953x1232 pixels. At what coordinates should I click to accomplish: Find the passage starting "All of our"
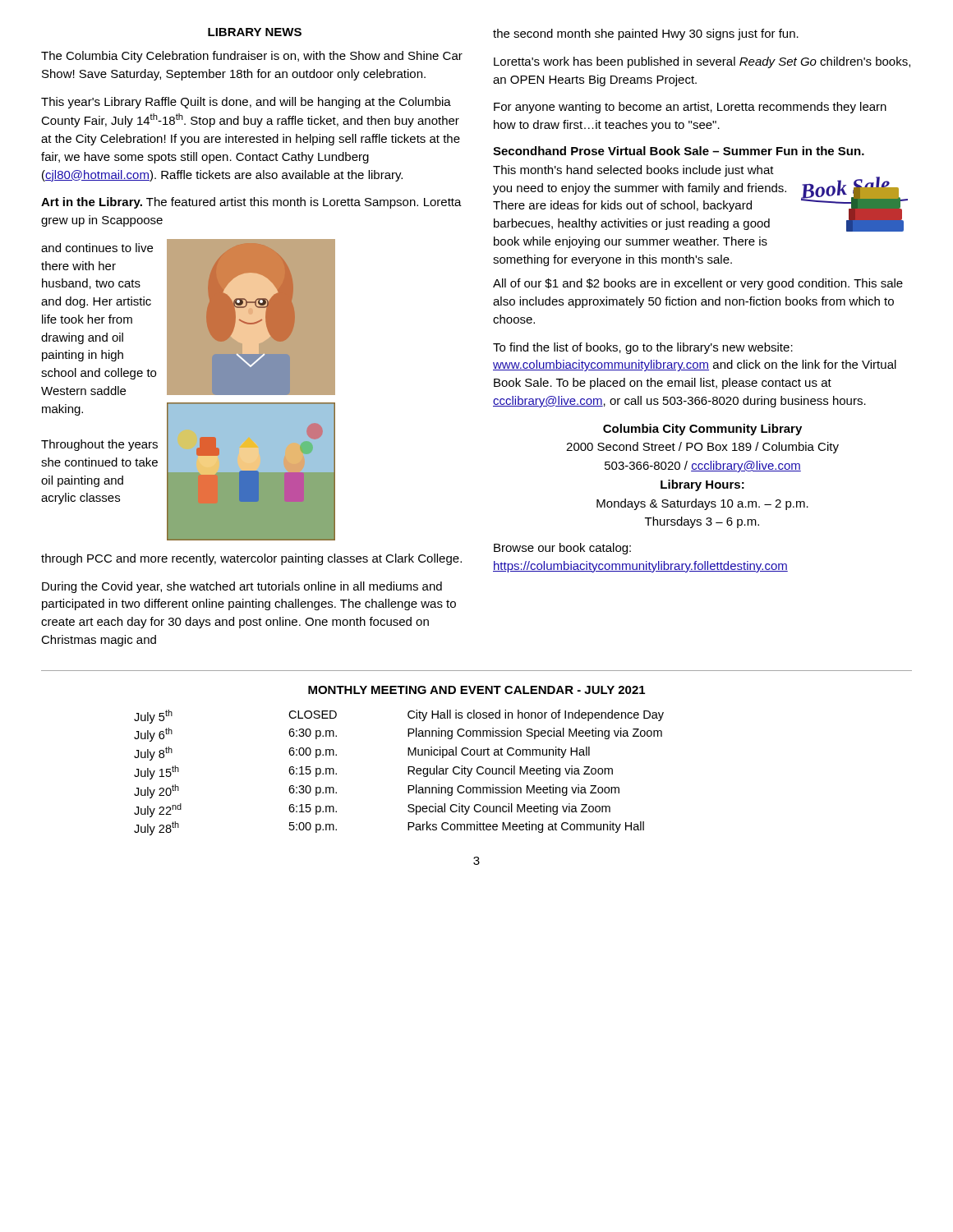[x=702, y=301]
